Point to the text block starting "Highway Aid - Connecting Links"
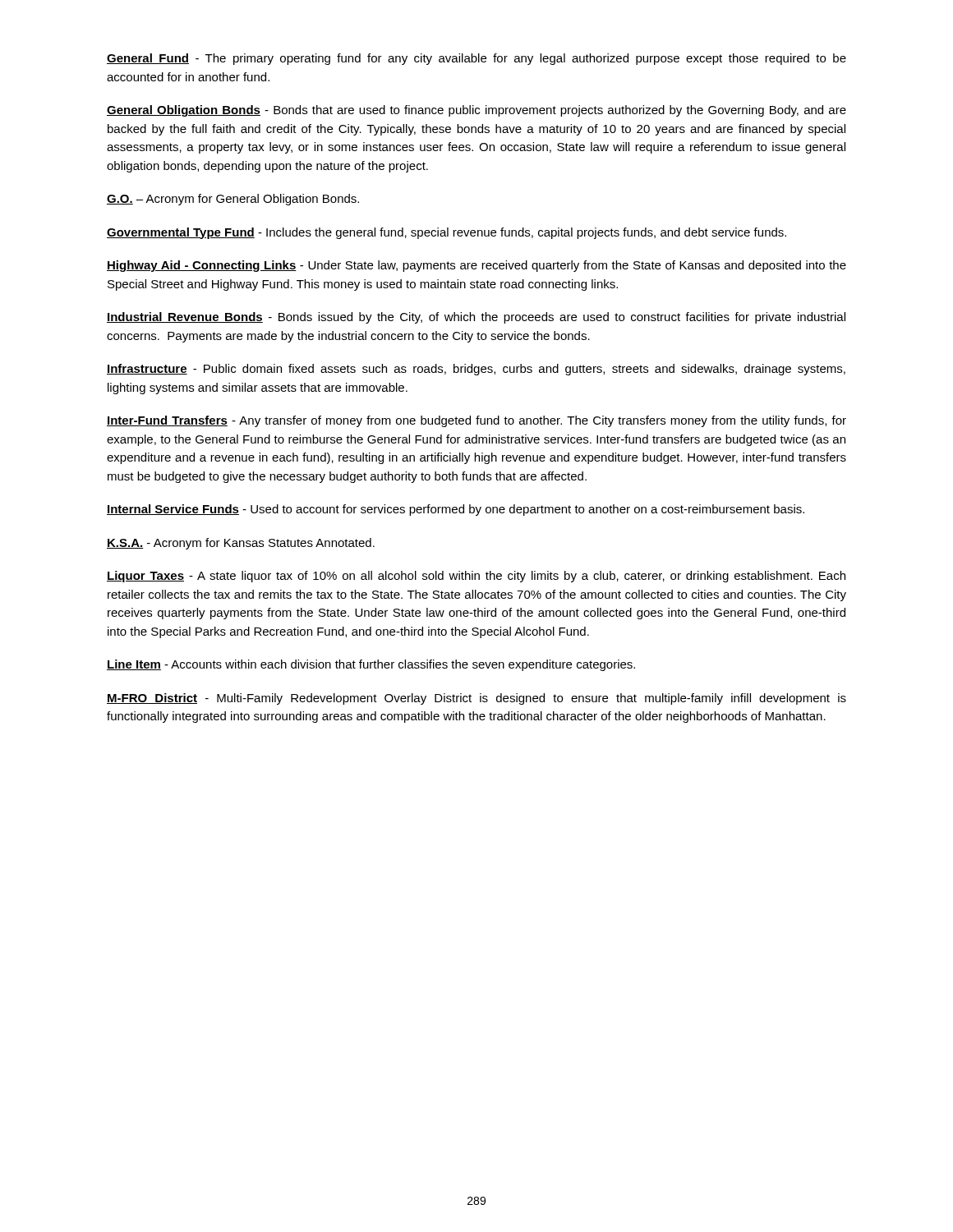 pos(476,274)
